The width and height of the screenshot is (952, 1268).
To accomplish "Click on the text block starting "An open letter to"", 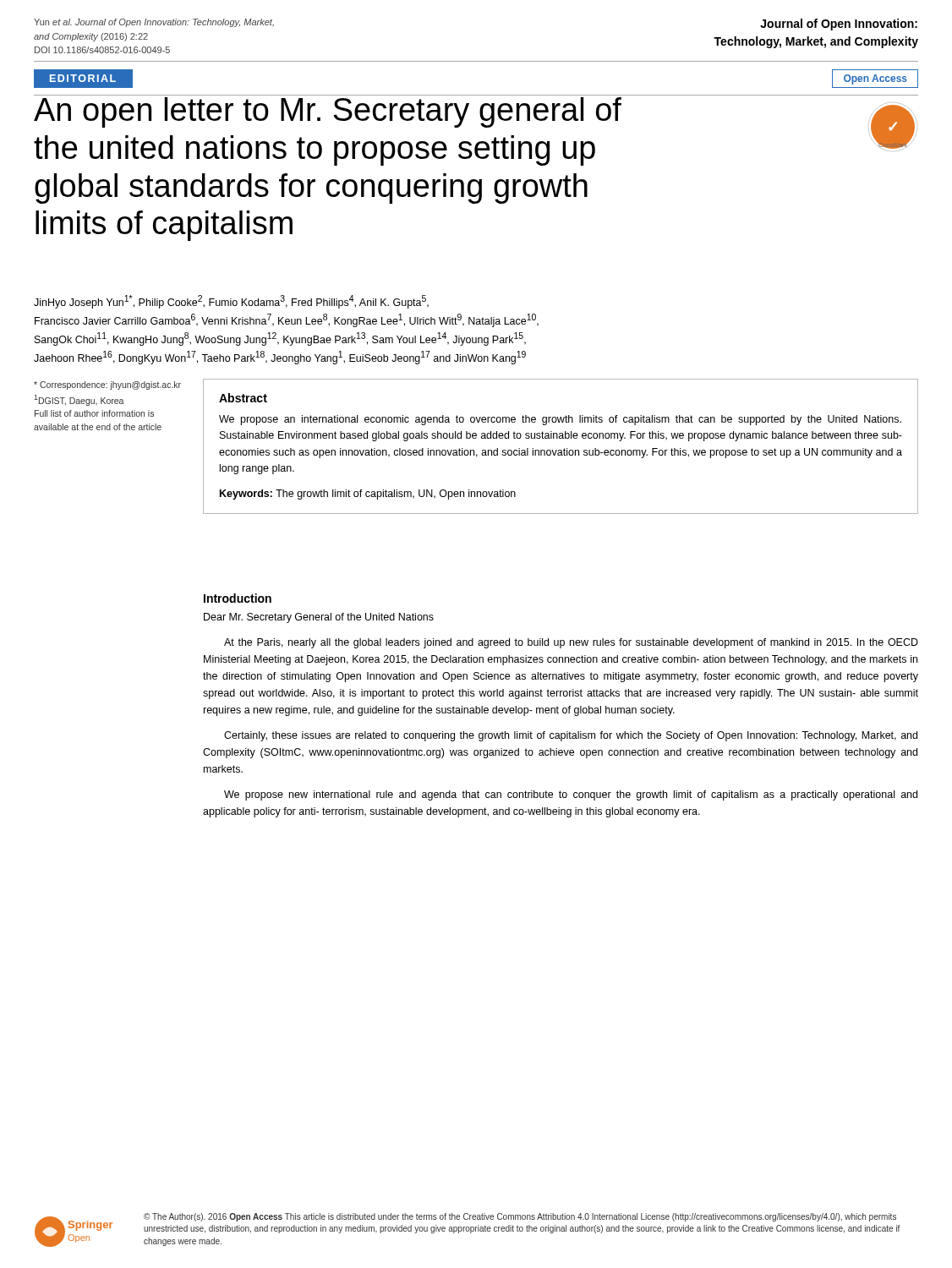I will [328, 167].
